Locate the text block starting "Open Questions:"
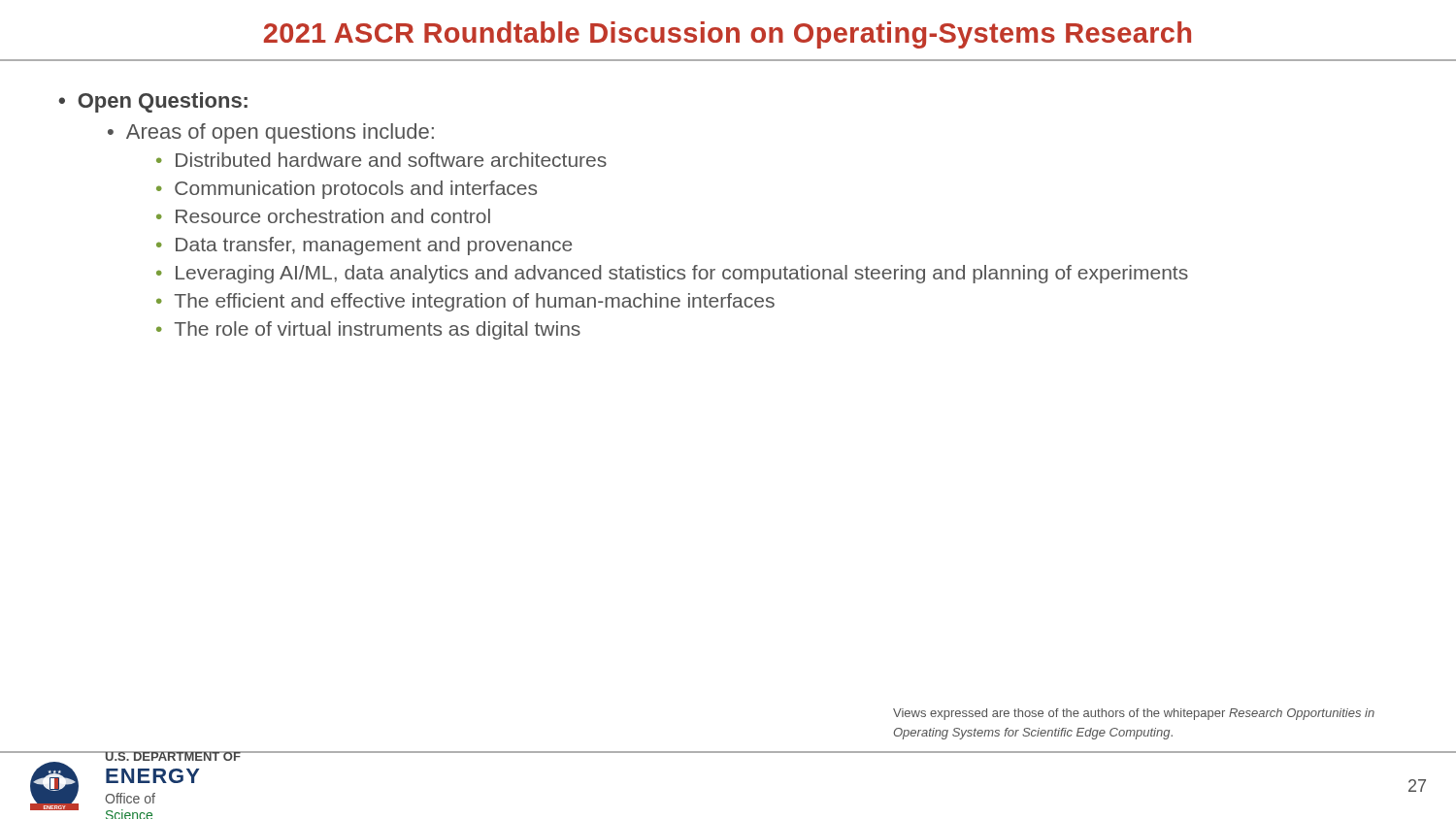The image size is (1456, 819). (163, 100)
